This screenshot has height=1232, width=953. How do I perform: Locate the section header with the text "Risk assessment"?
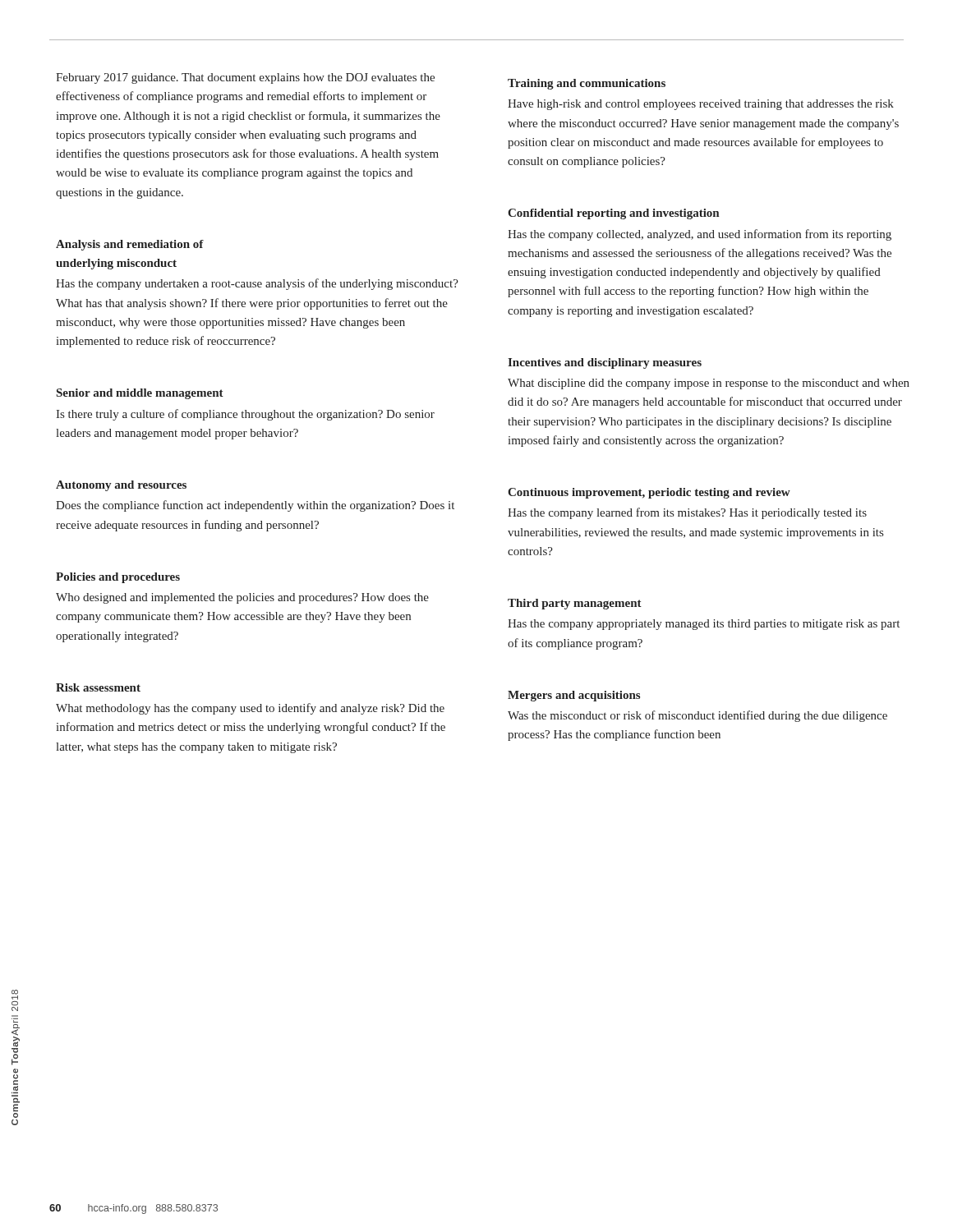[98, 687]
